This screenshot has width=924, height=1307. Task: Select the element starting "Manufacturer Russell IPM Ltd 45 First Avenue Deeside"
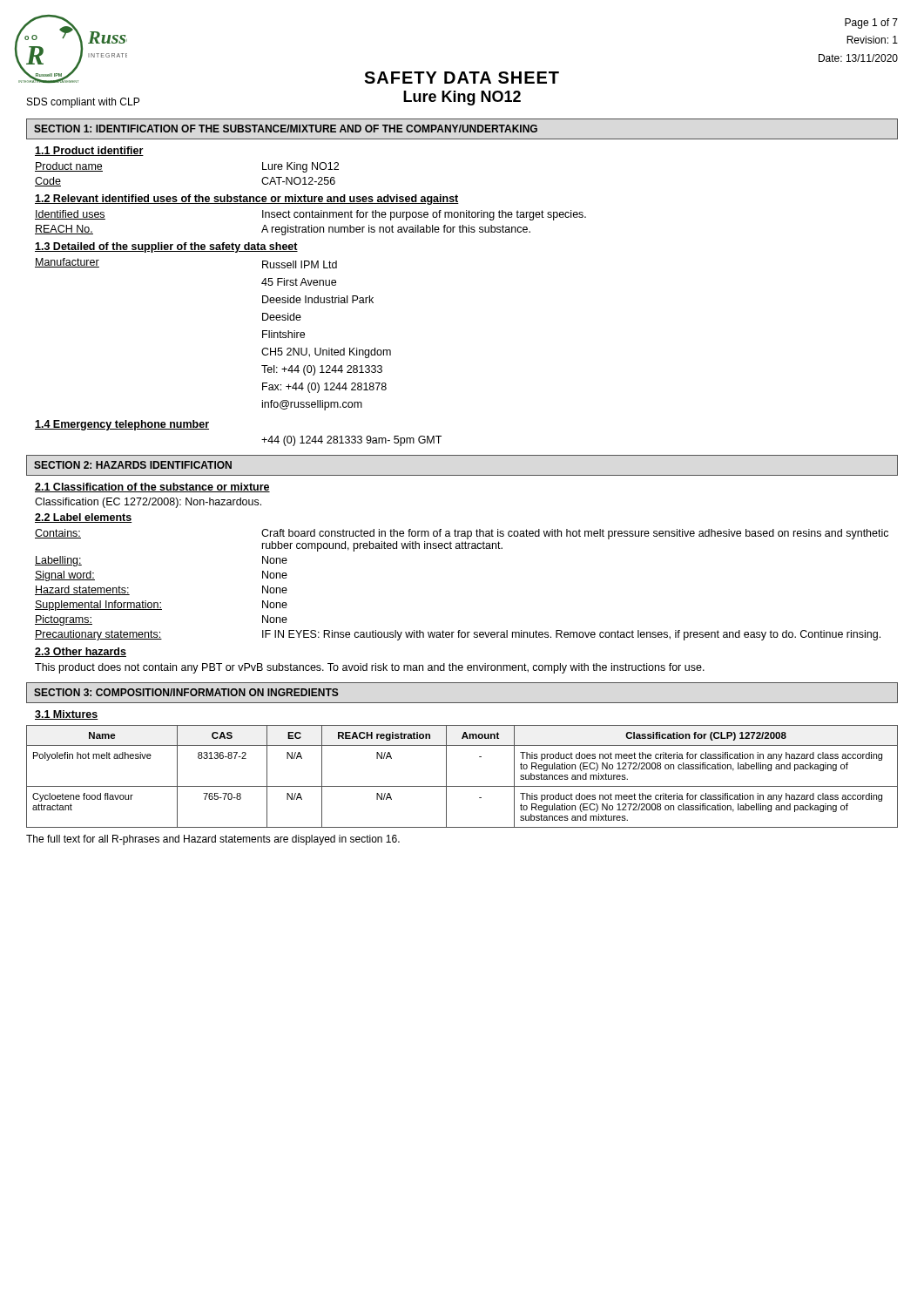(x=67, y=263)
